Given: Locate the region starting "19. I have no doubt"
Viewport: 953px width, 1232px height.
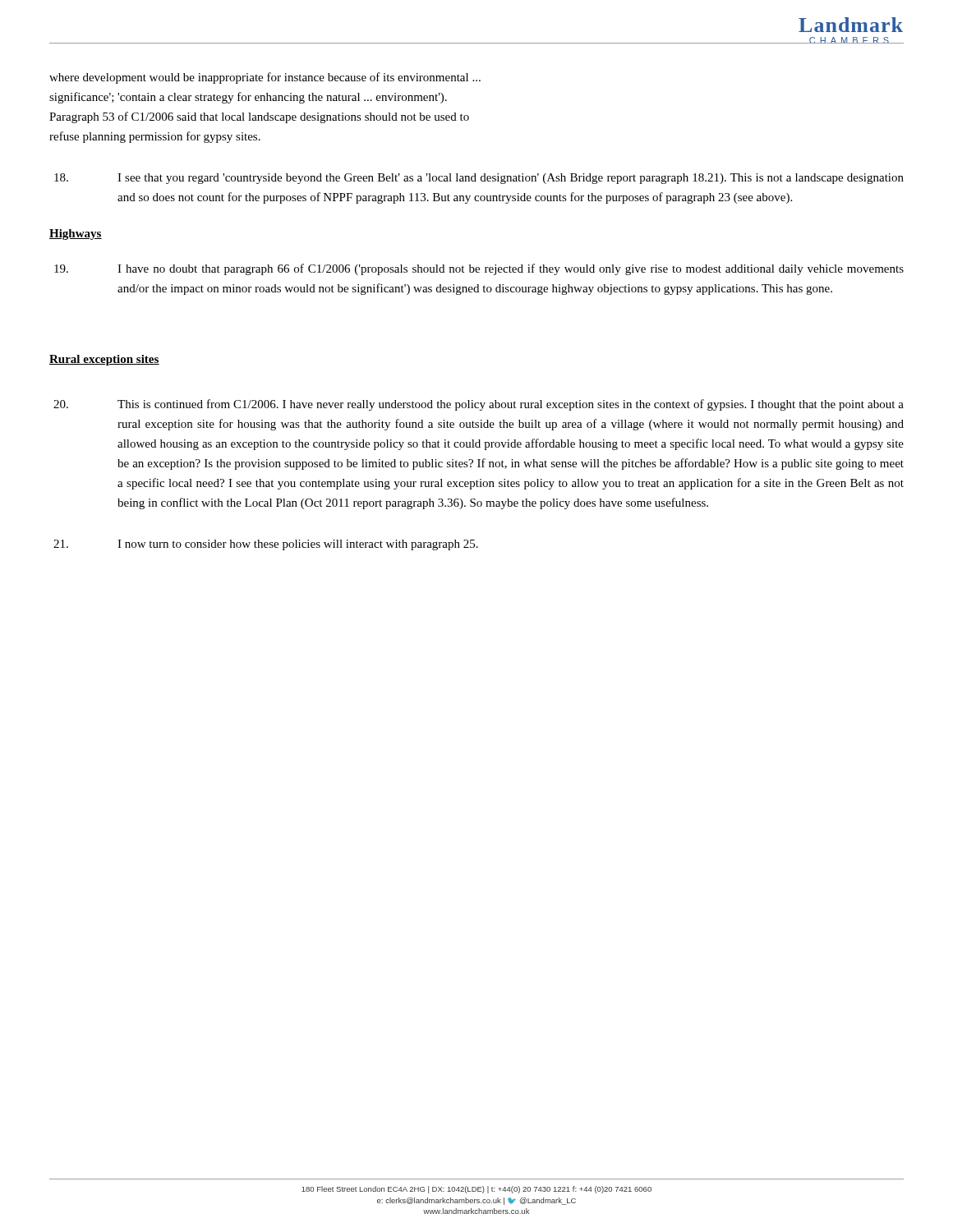Looking at the screenshot, I should point(476,278).
